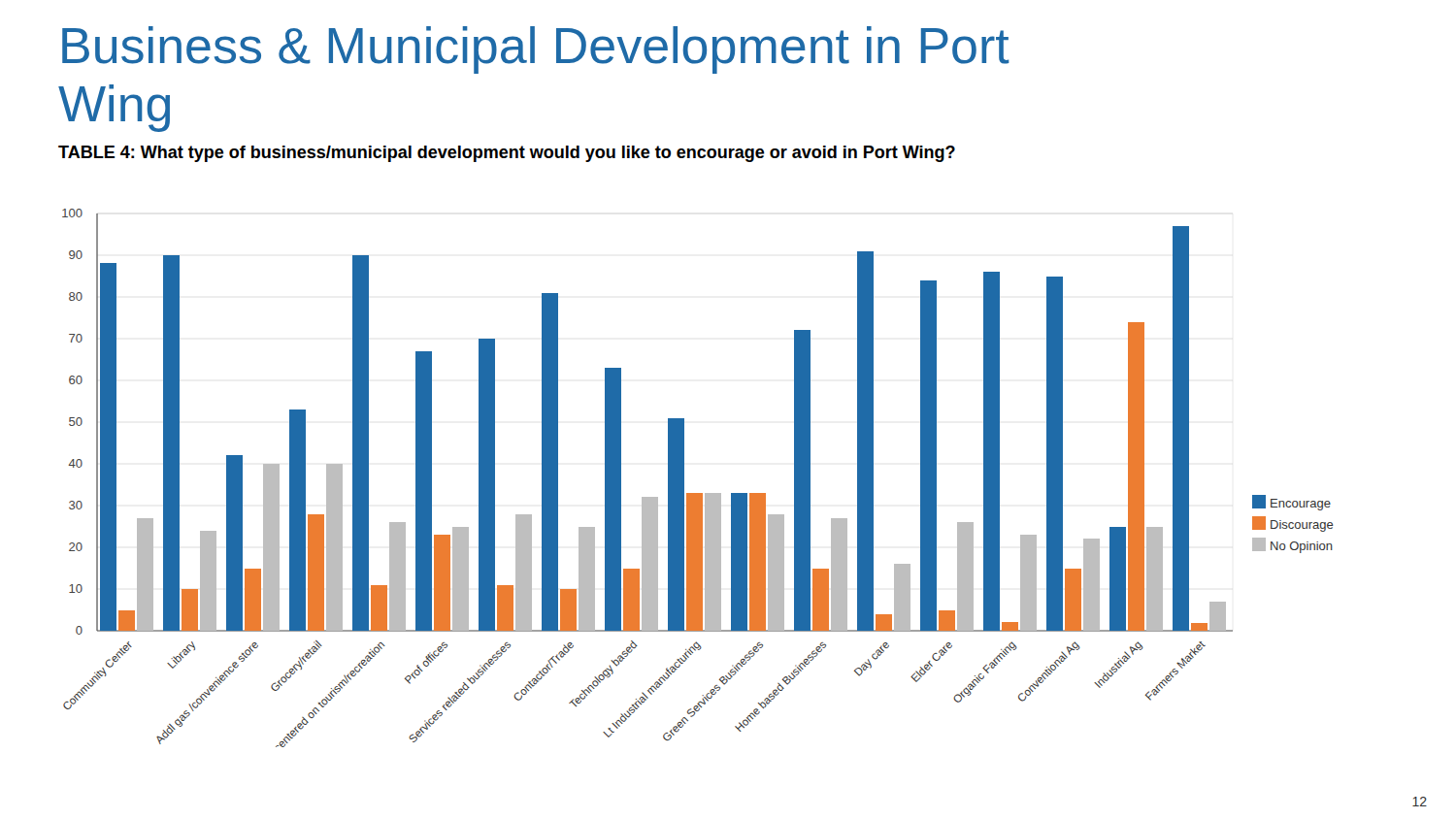Click on the grouped bar chart
This screenshot has width=1456, height=819.
684,475
